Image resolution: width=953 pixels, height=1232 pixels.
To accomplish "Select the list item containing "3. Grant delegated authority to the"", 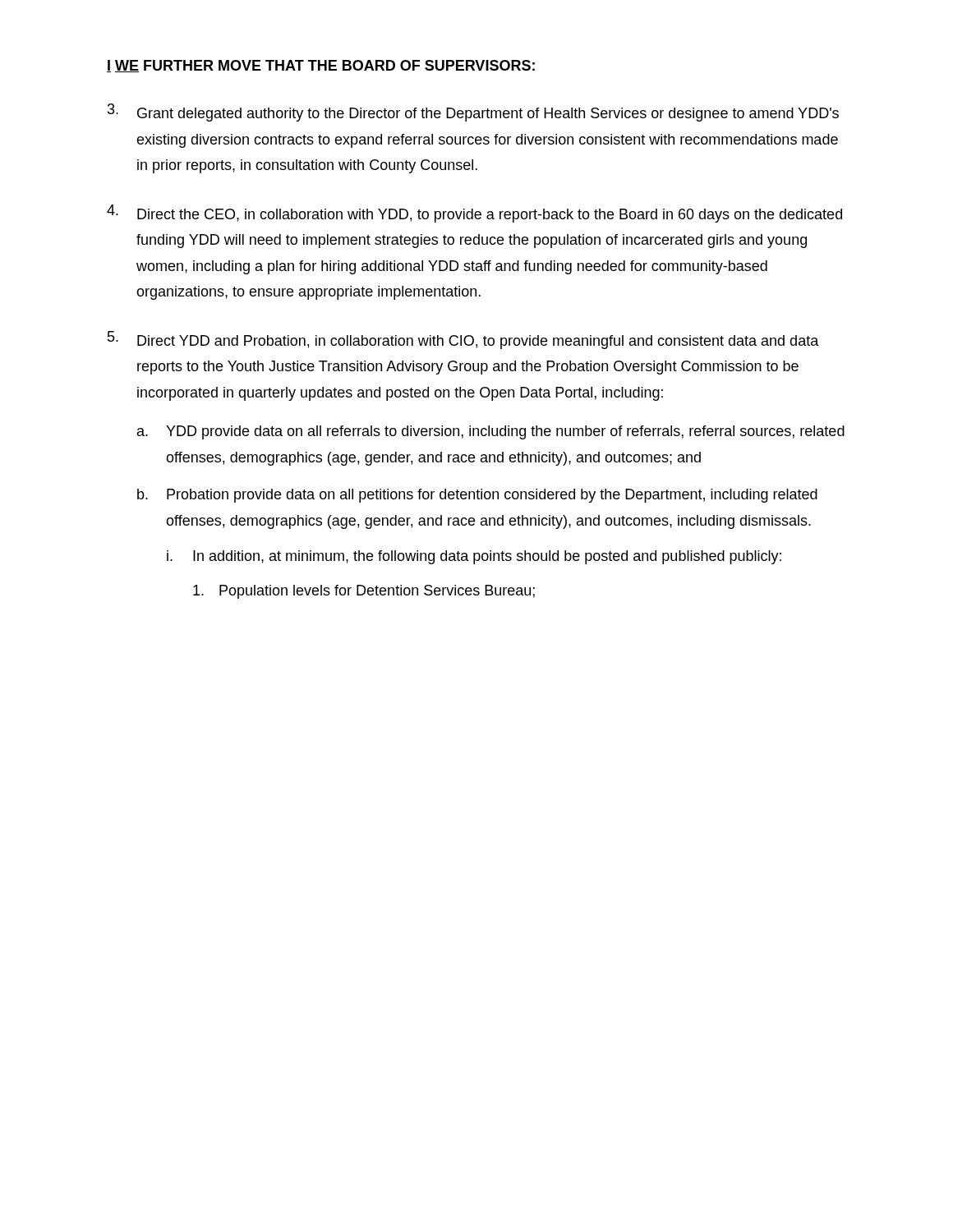I will pos(476,140).
